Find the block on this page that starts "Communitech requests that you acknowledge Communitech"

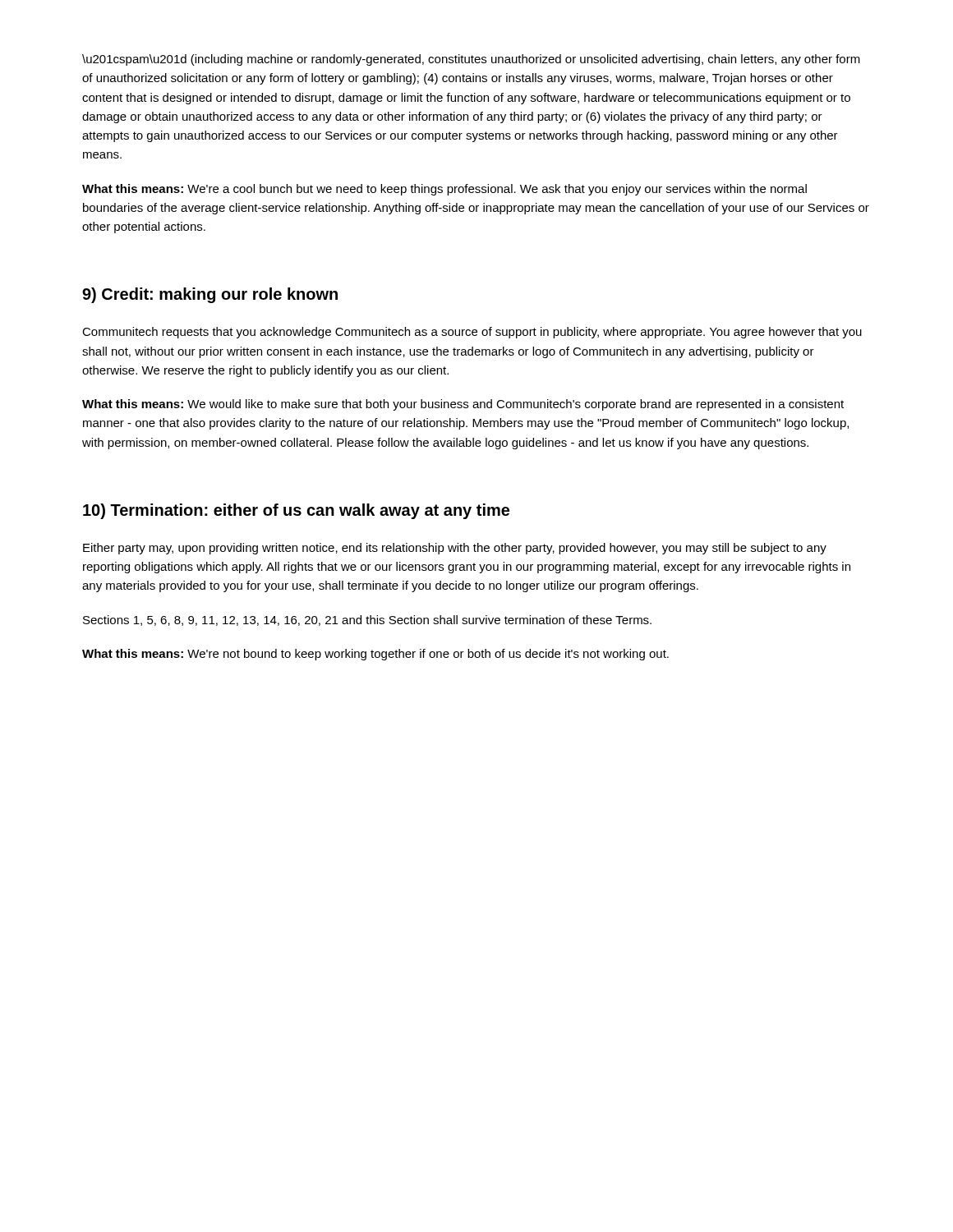click(472, 351)
